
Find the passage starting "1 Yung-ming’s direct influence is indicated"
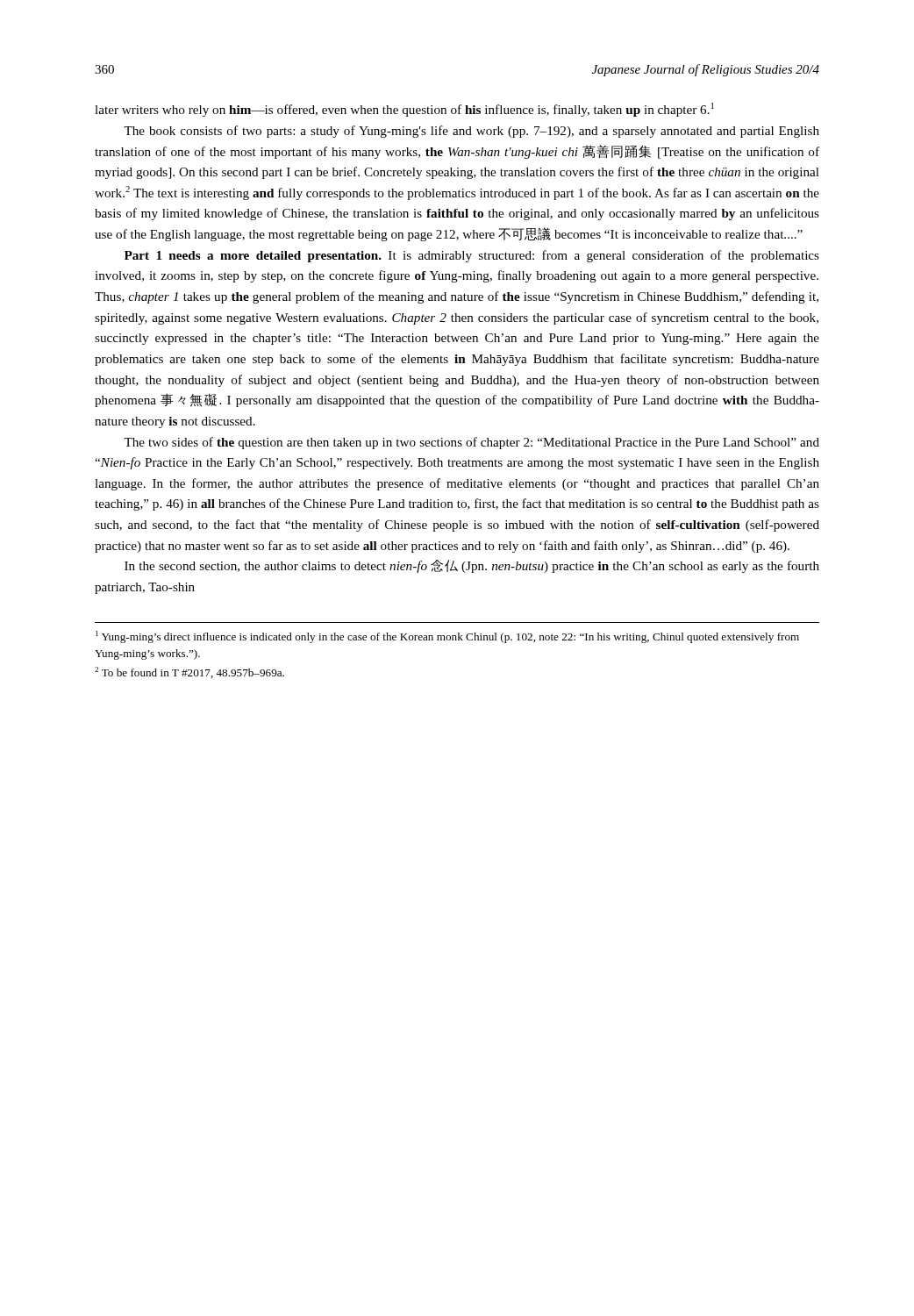457,645
